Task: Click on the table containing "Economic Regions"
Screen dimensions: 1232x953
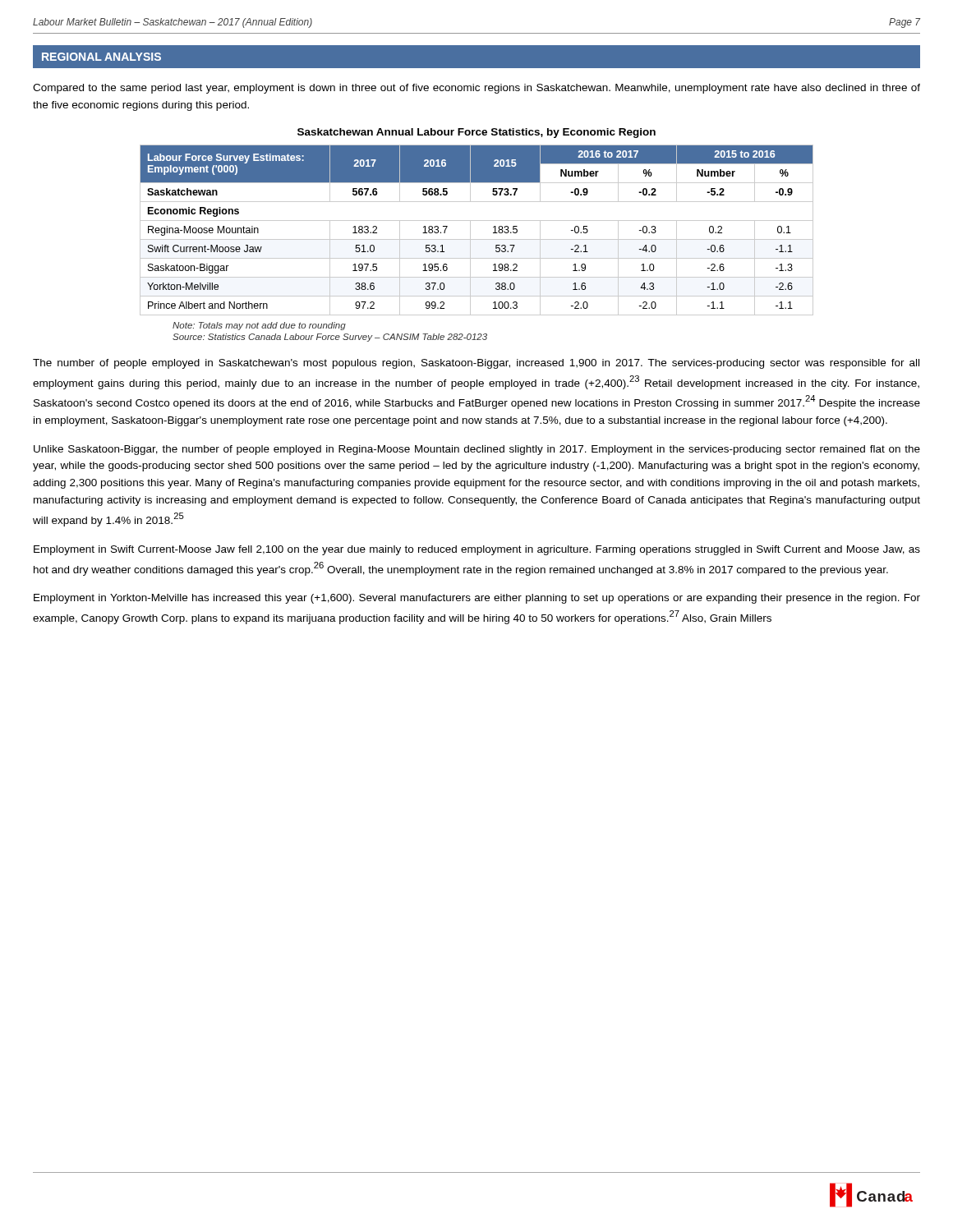Action: click(x=476, y=230)
